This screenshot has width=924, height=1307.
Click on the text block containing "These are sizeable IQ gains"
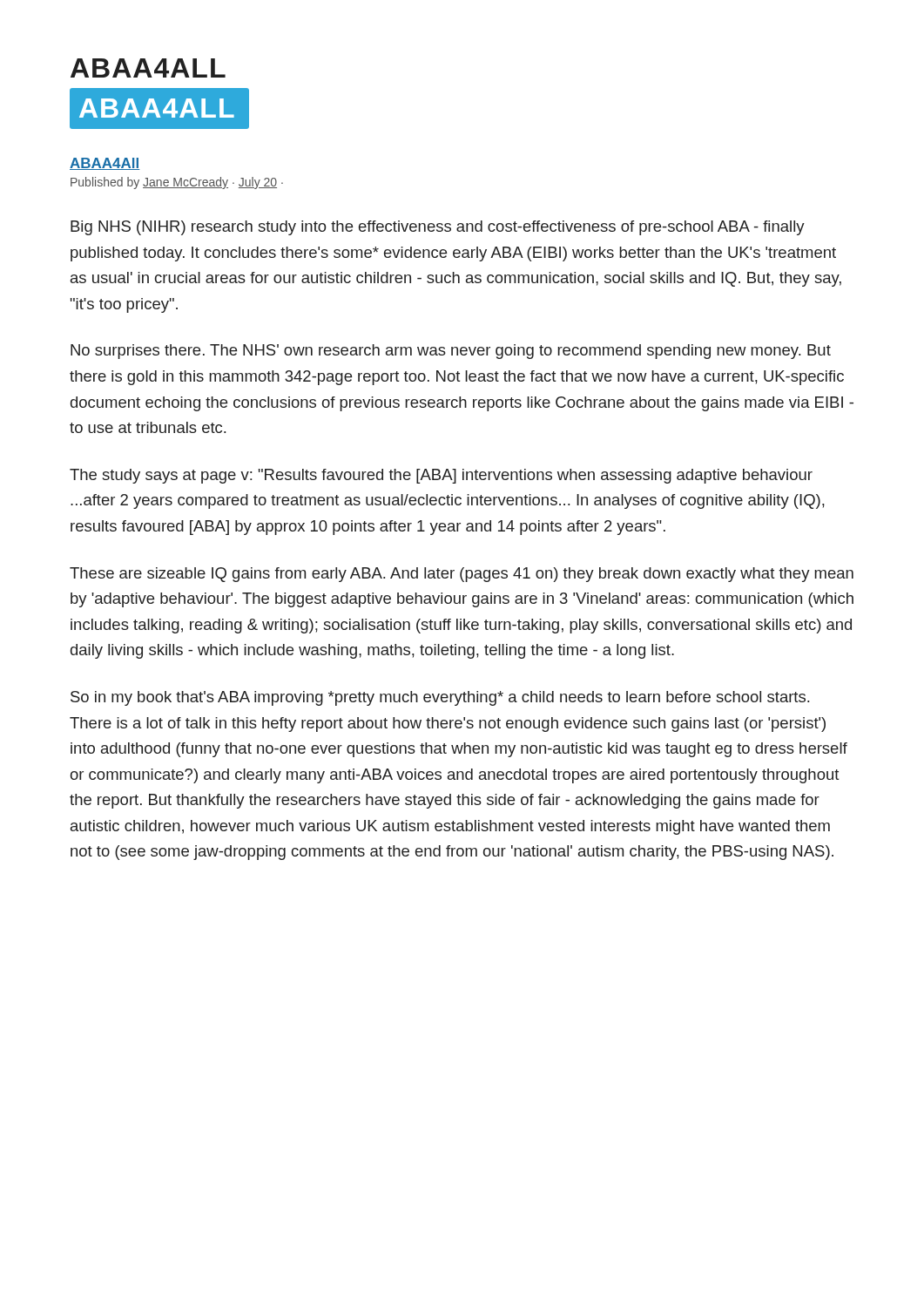462,611
